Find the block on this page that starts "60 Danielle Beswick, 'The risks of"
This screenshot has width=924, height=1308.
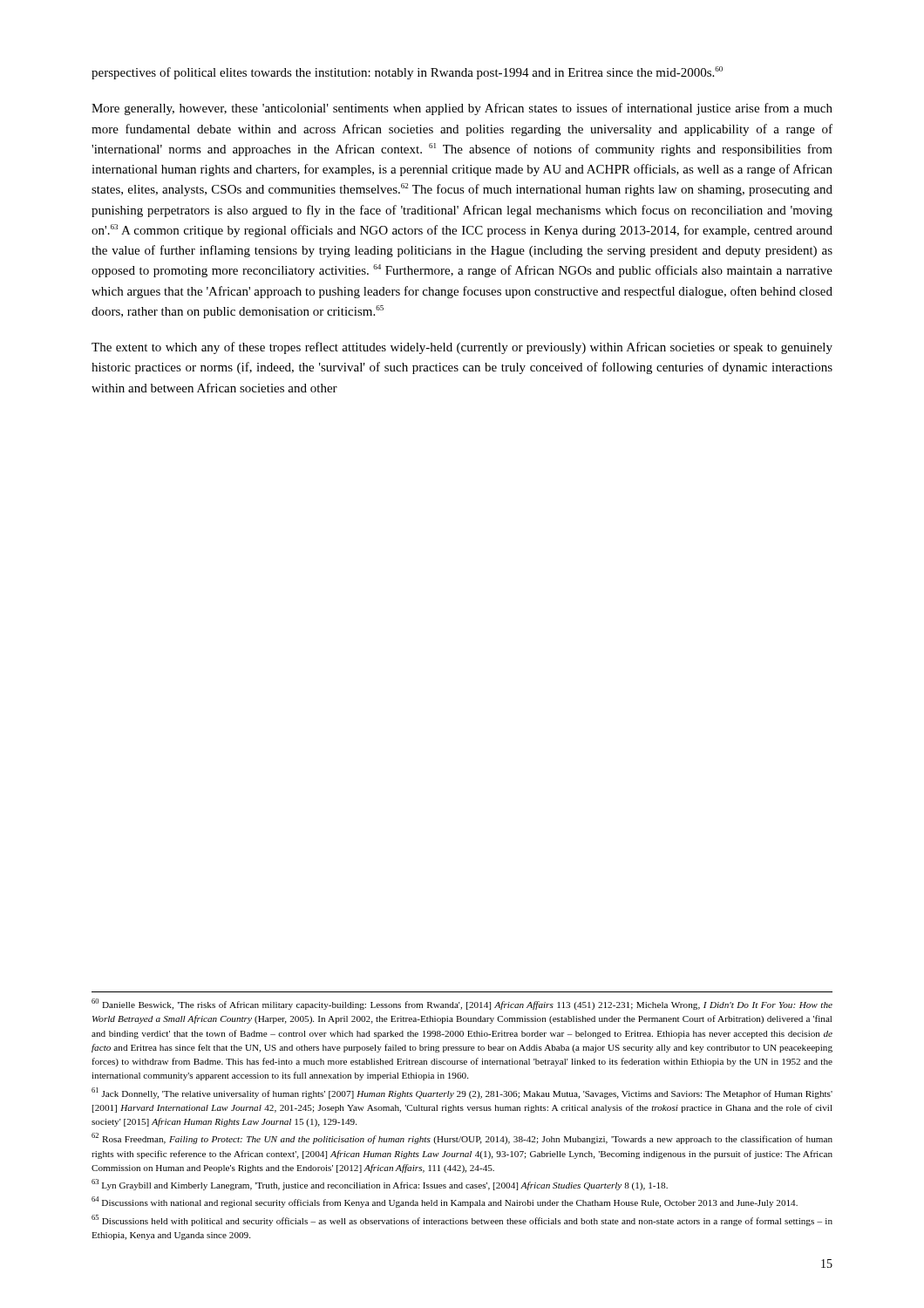[462, 1039]
